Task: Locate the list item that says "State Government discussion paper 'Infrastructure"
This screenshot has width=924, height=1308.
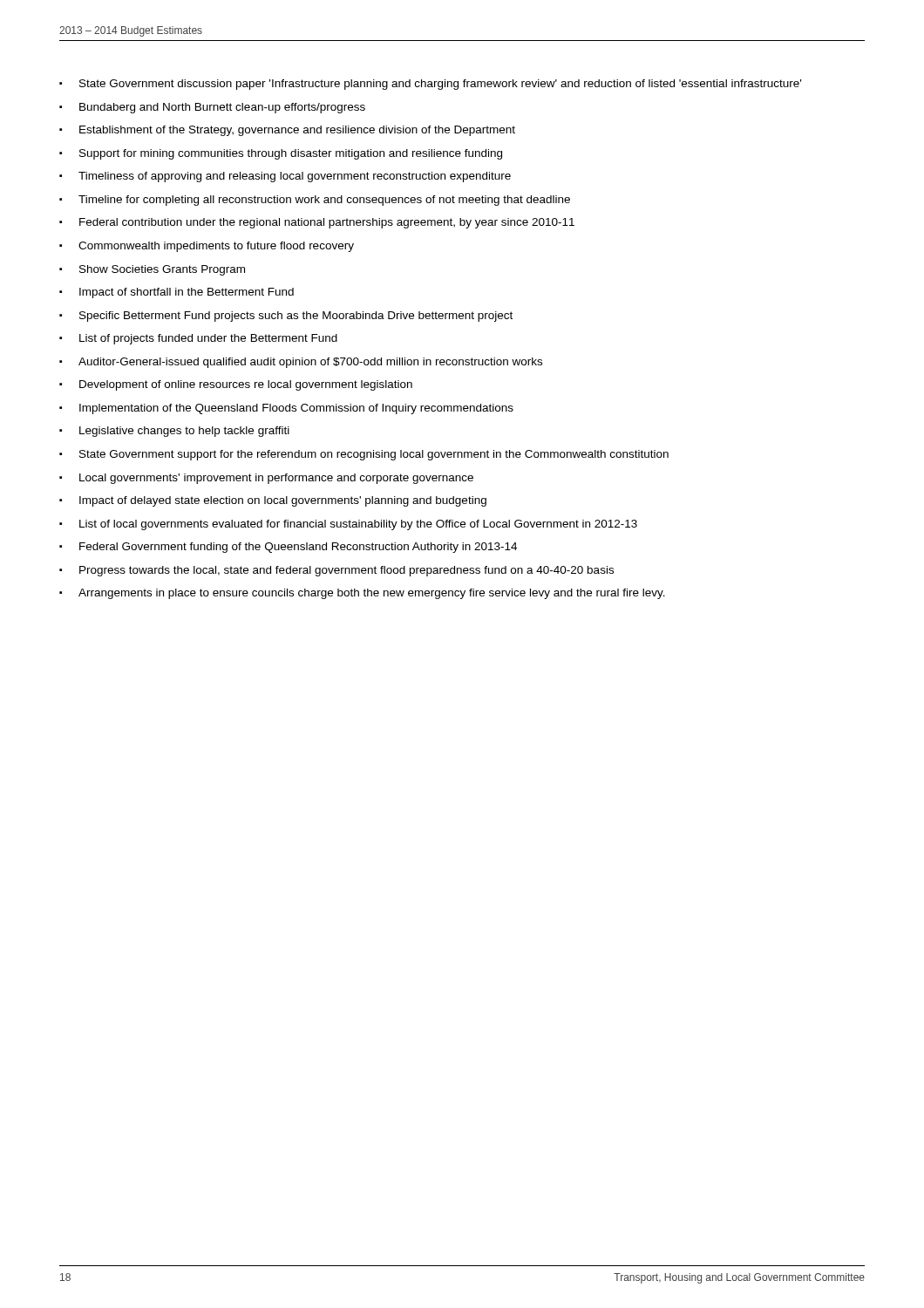Action: click(462, 84)
